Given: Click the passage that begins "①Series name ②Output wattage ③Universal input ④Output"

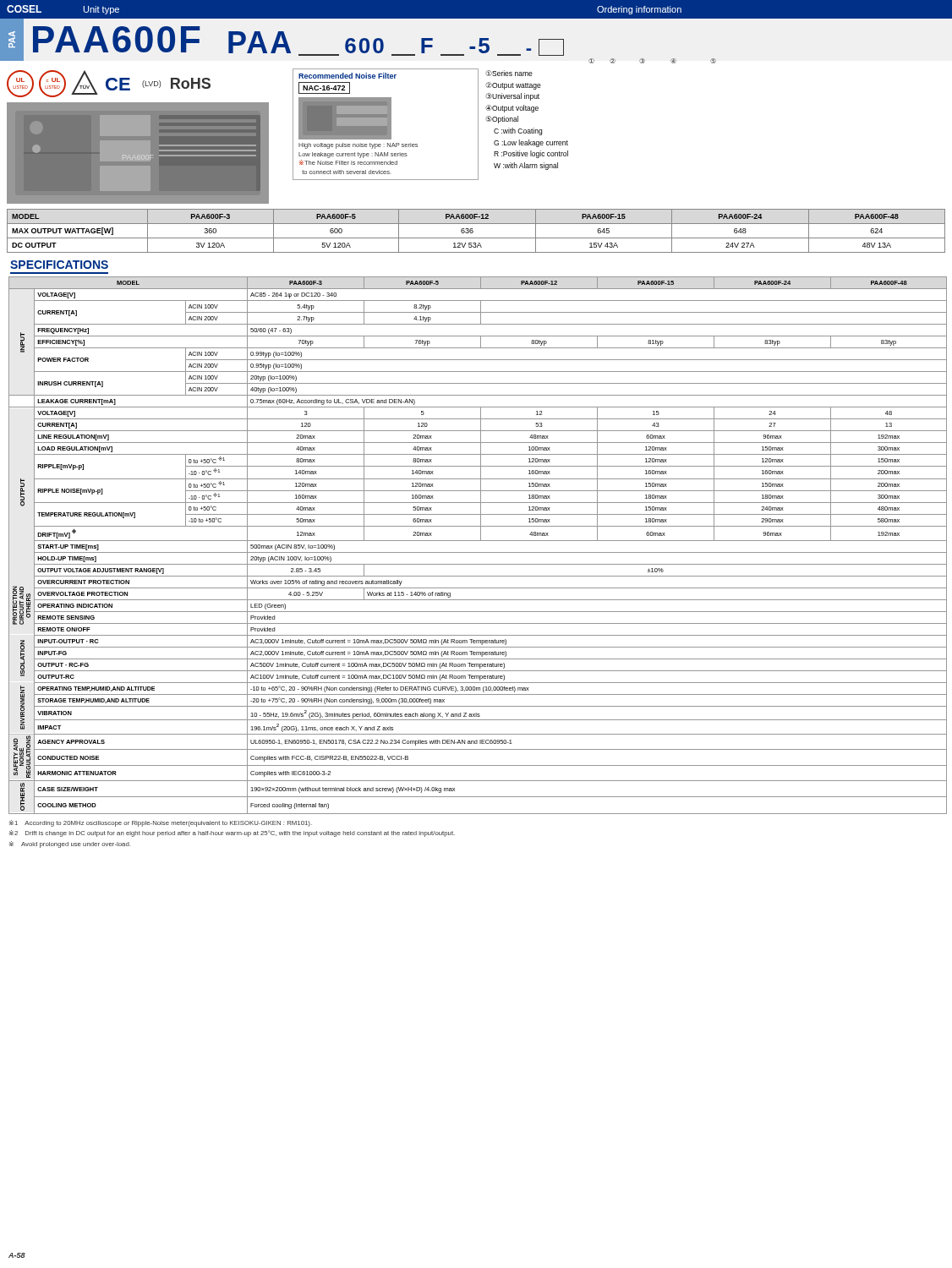Looking at the screenshot, I should coord(509,73).
